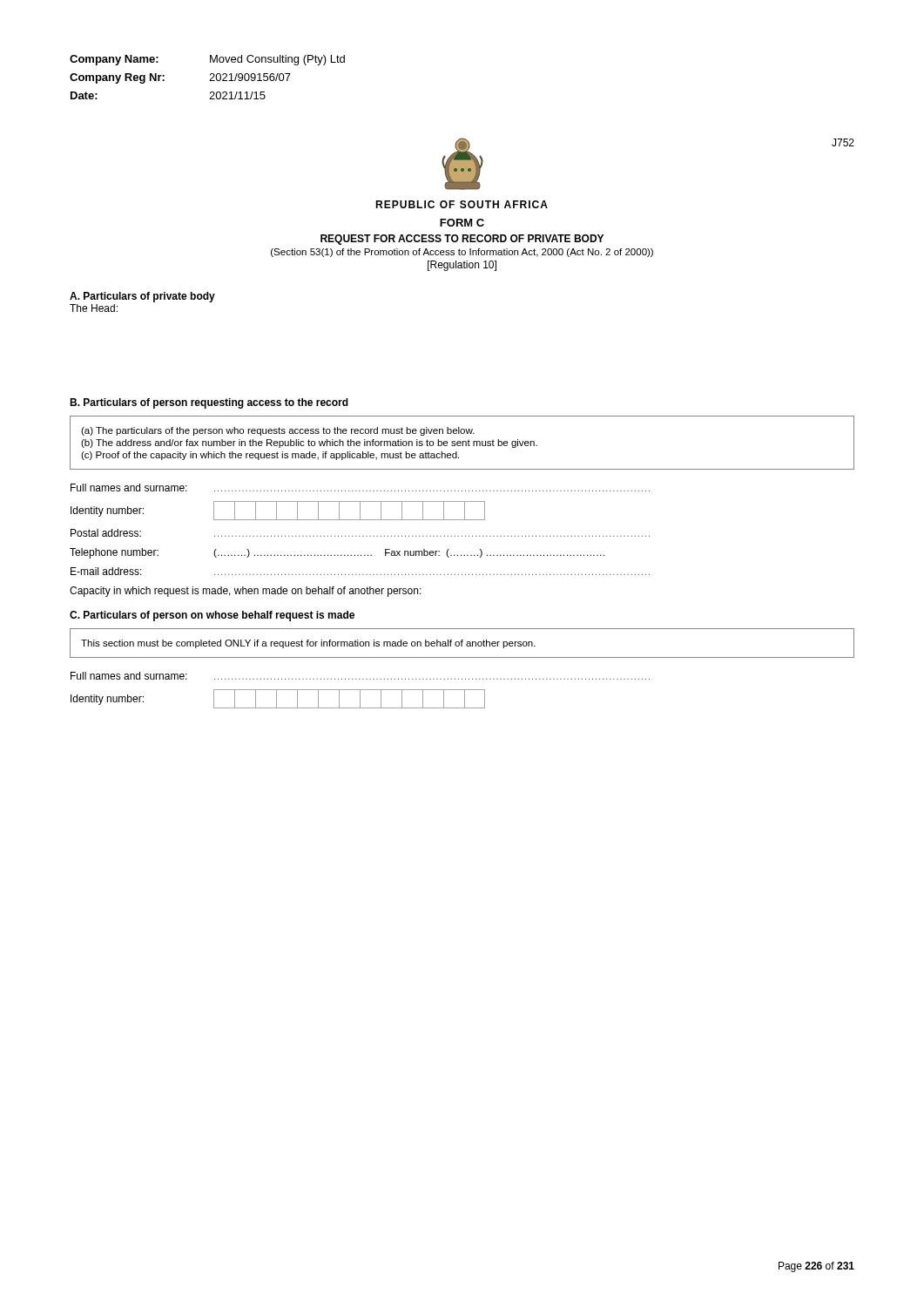Find the text block starting "(a) The particulars of the person who"

point(462,443)
